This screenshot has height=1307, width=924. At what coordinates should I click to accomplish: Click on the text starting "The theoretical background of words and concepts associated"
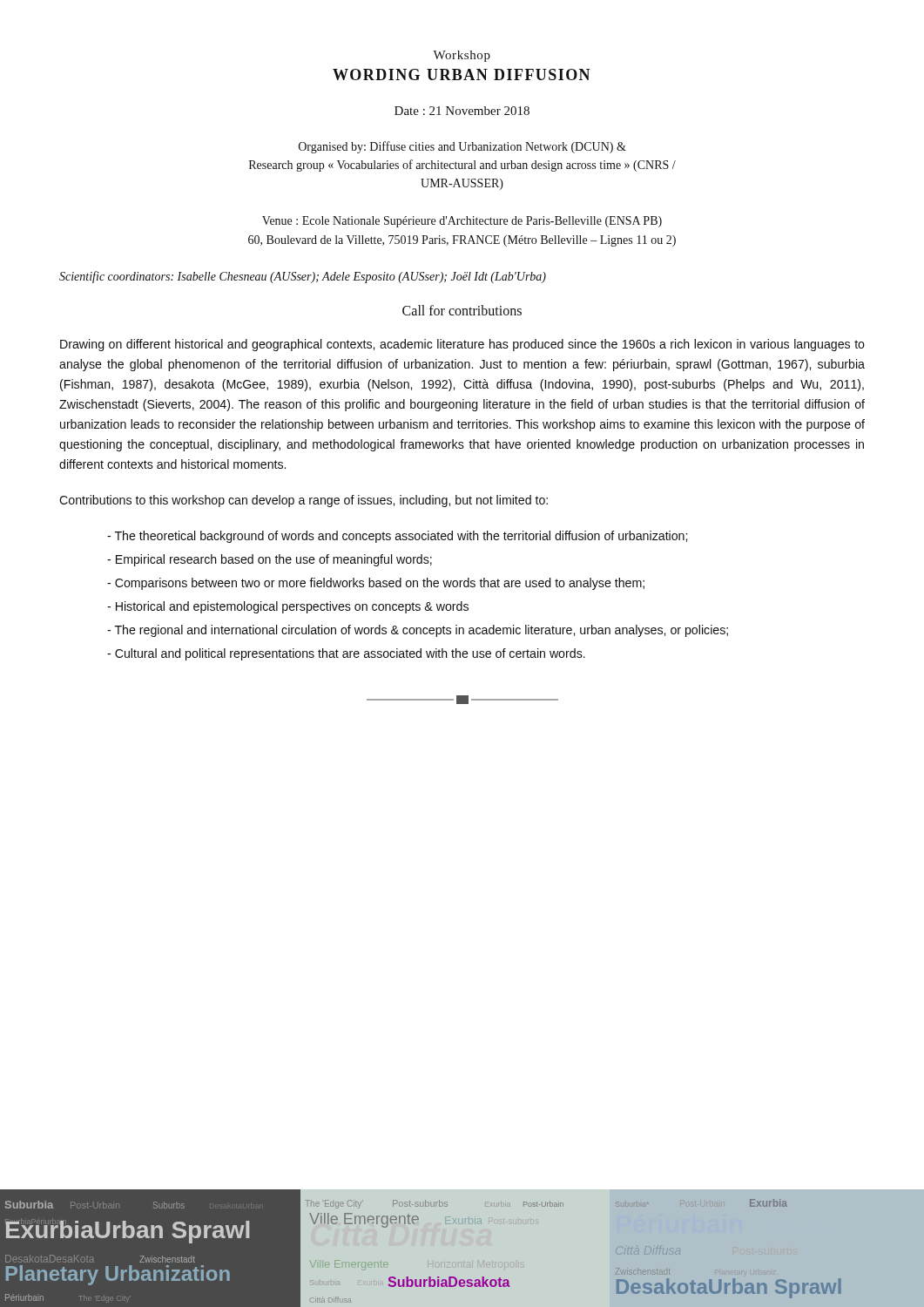[398, 536]
